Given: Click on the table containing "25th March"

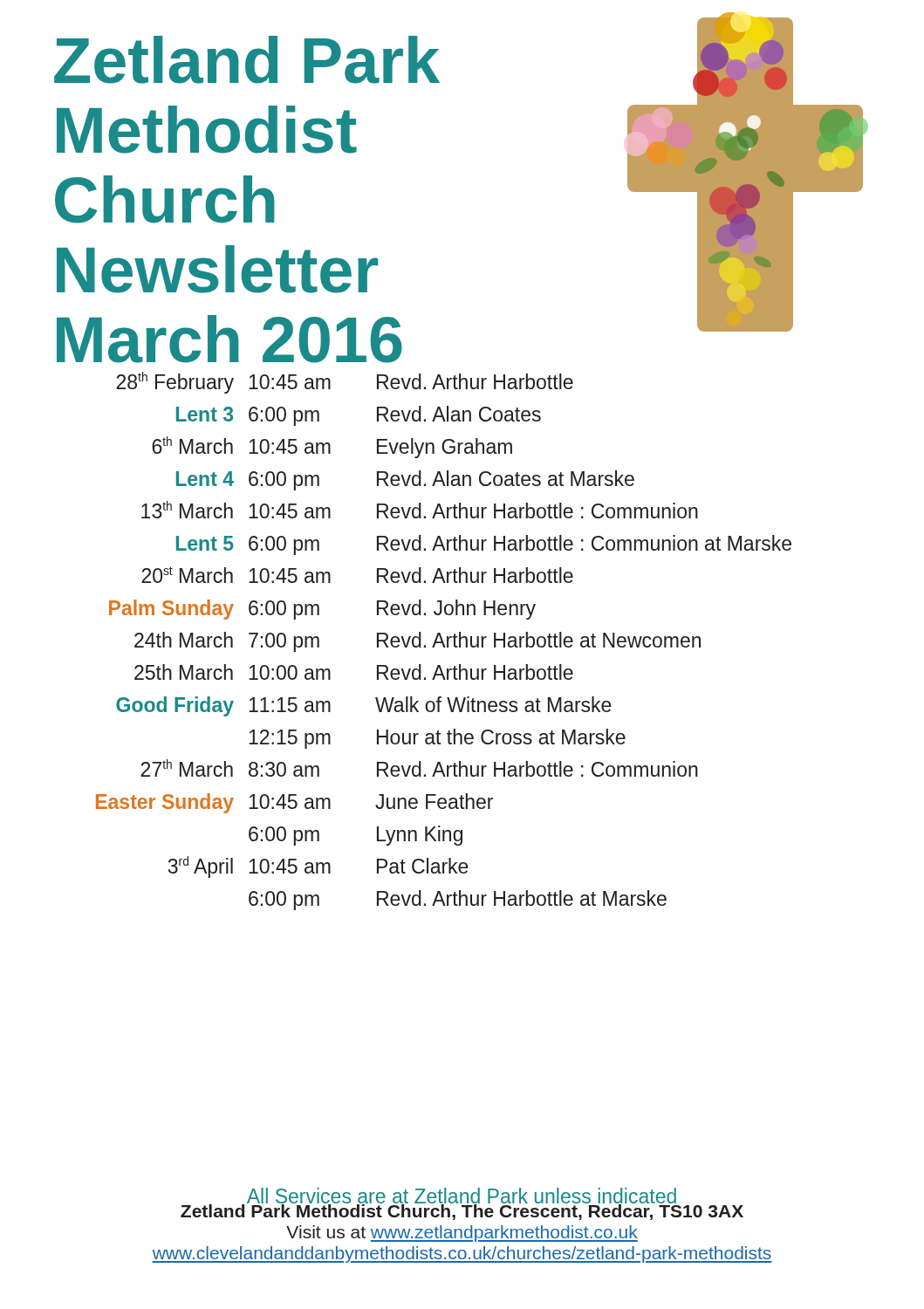Looking at the screenshot, I should (x=462, y=641).
